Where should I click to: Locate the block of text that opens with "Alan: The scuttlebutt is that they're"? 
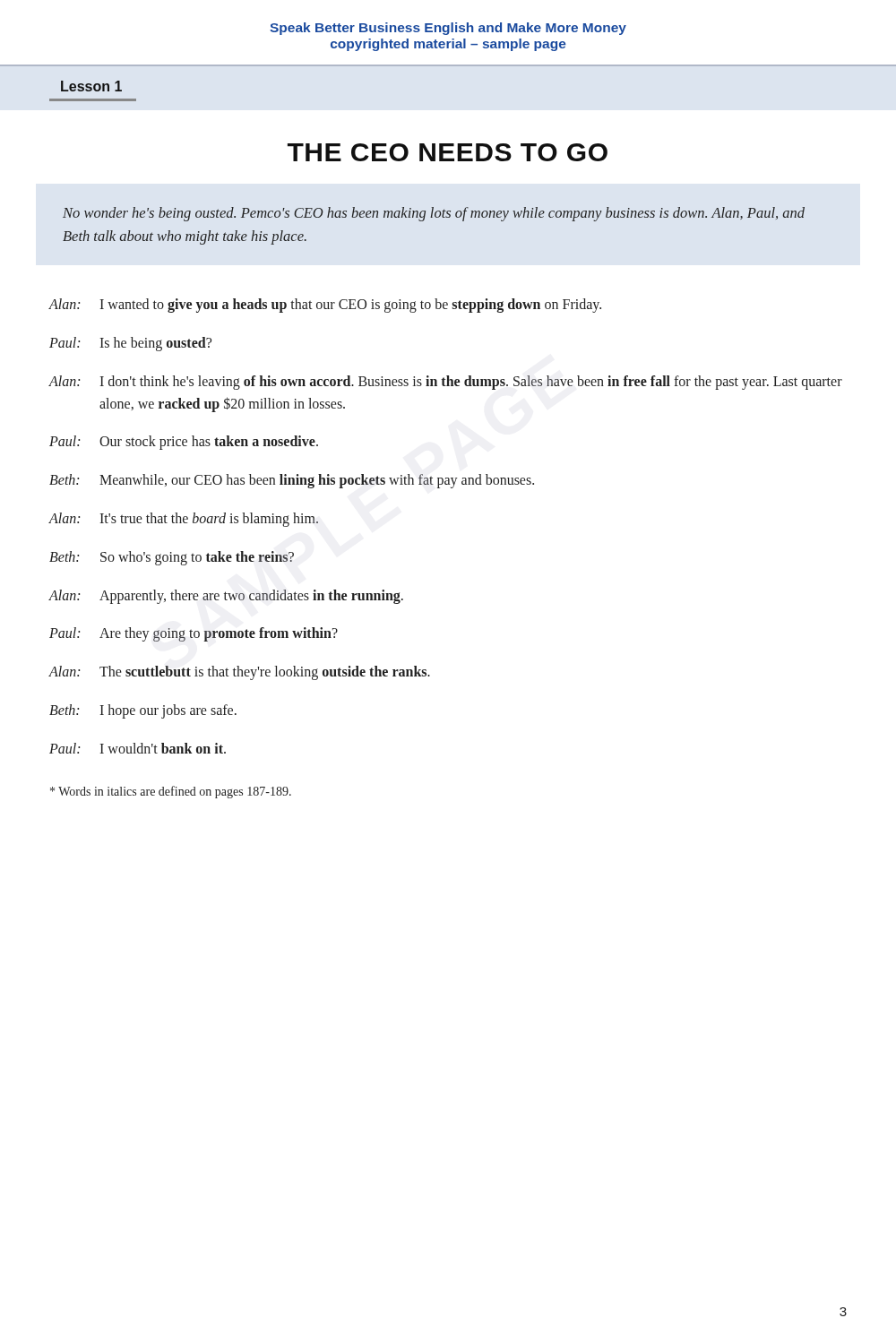[x=240, y=673]
